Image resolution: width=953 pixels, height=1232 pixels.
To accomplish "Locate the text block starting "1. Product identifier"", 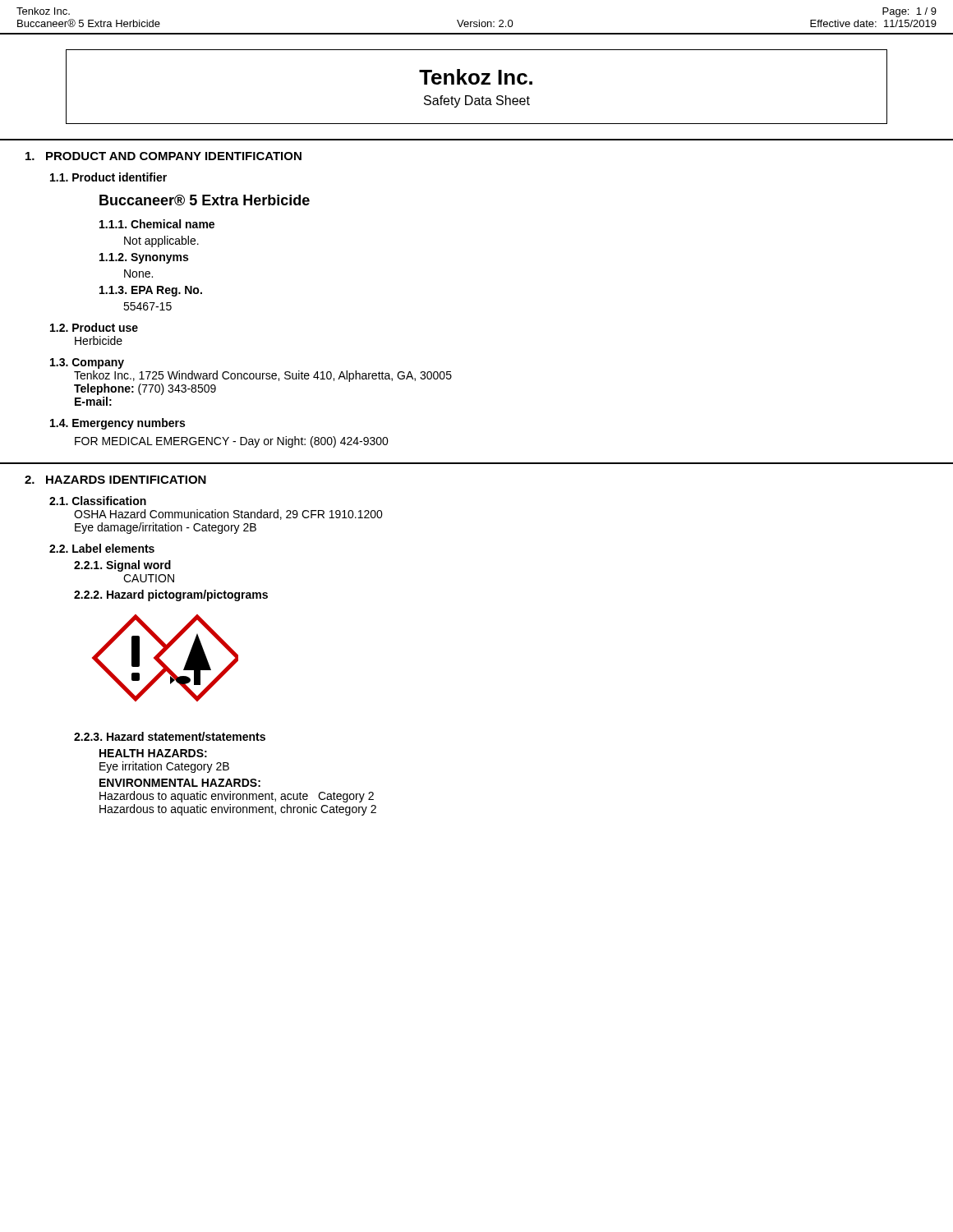I will [108, 177].
